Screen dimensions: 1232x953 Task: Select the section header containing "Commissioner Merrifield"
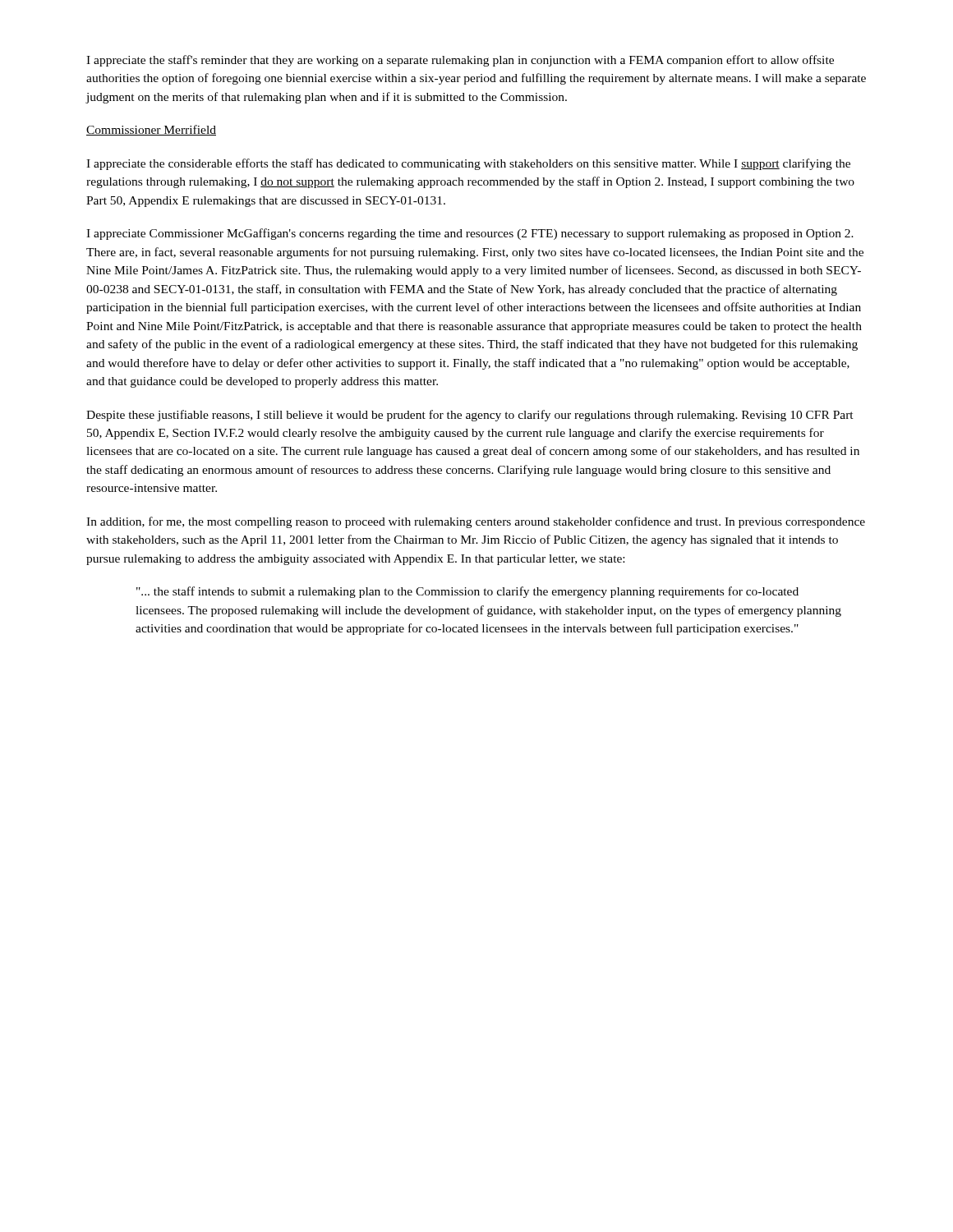click(x=151, y=130)
